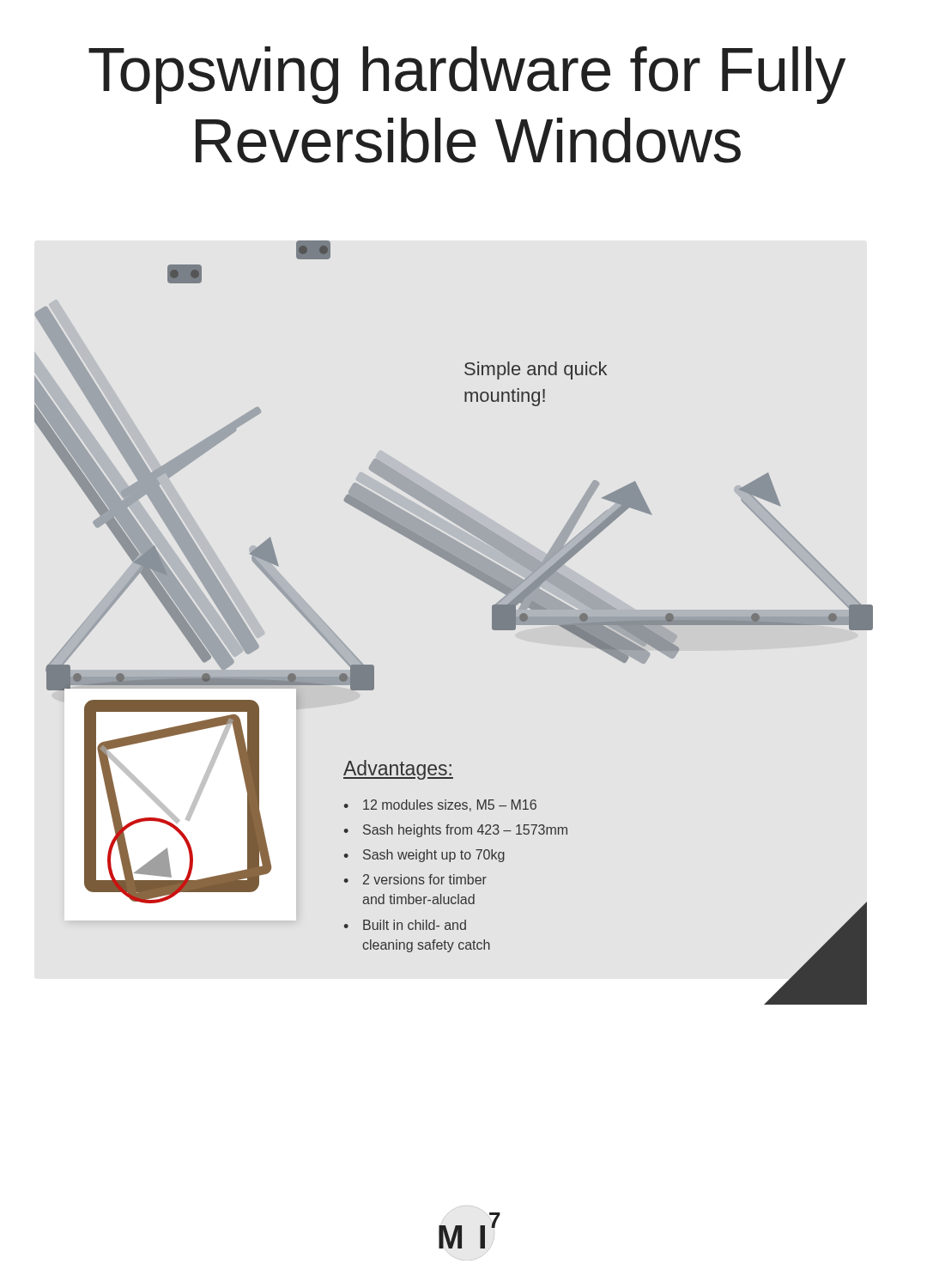Click on the text starting "• 12 modules"
This screenshot has width=933, height=1288.
click(440, 806)
